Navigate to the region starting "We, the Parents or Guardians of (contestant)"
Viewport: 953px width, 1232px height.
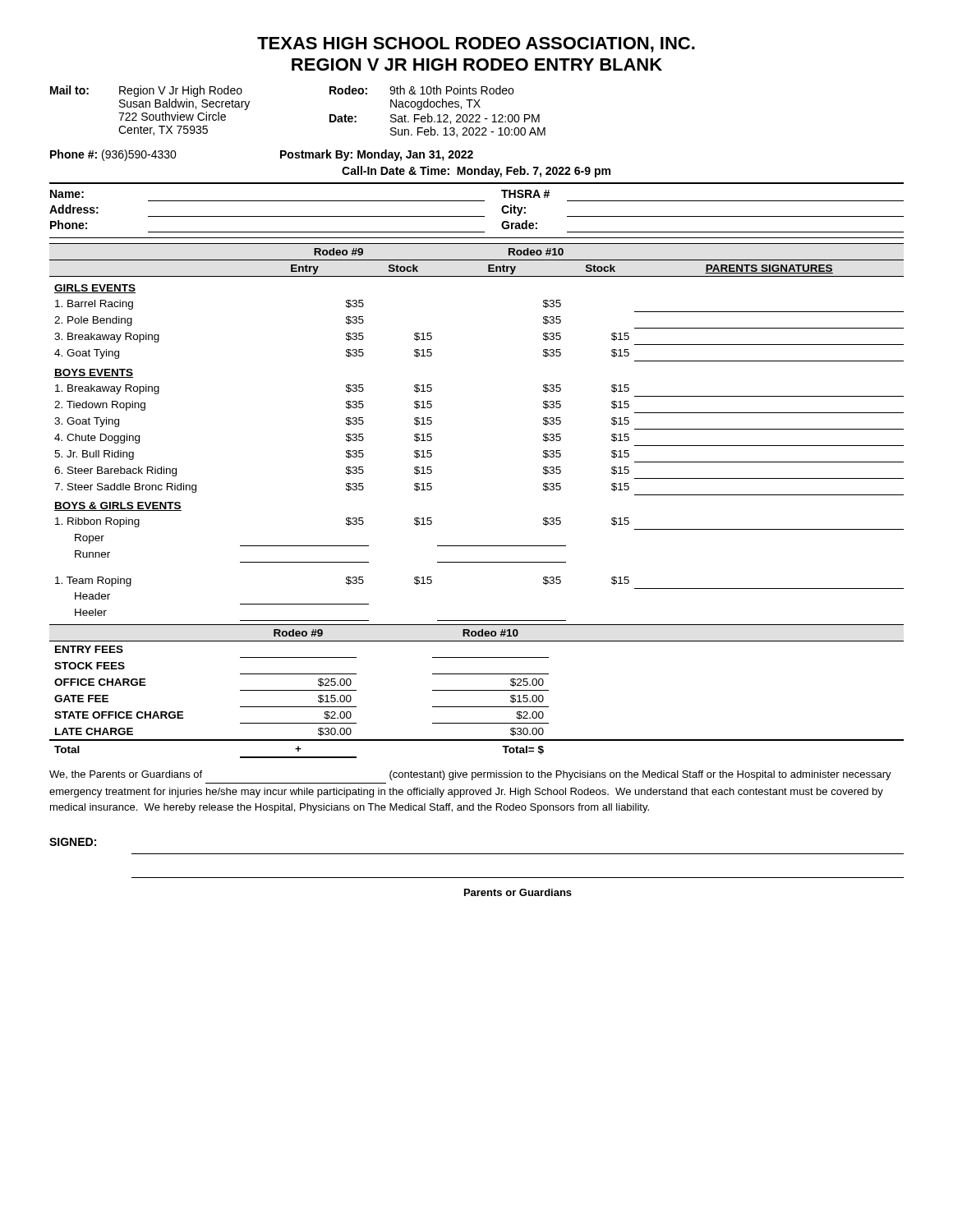pyautogui.click(x=470, y=790)
